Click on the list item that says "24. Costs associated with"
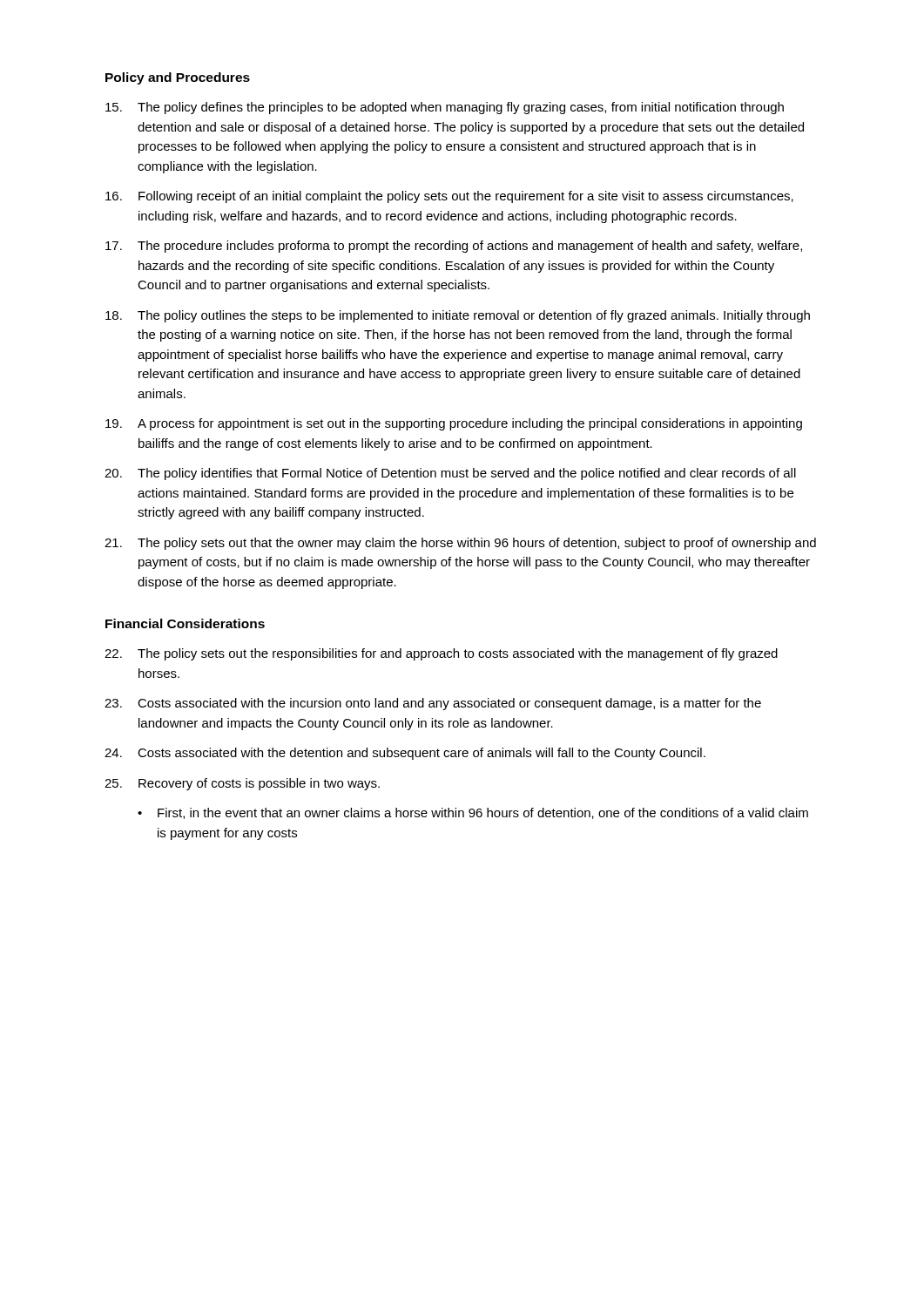924x1307 pixels. pyautogui.click(x=462, y=753)
